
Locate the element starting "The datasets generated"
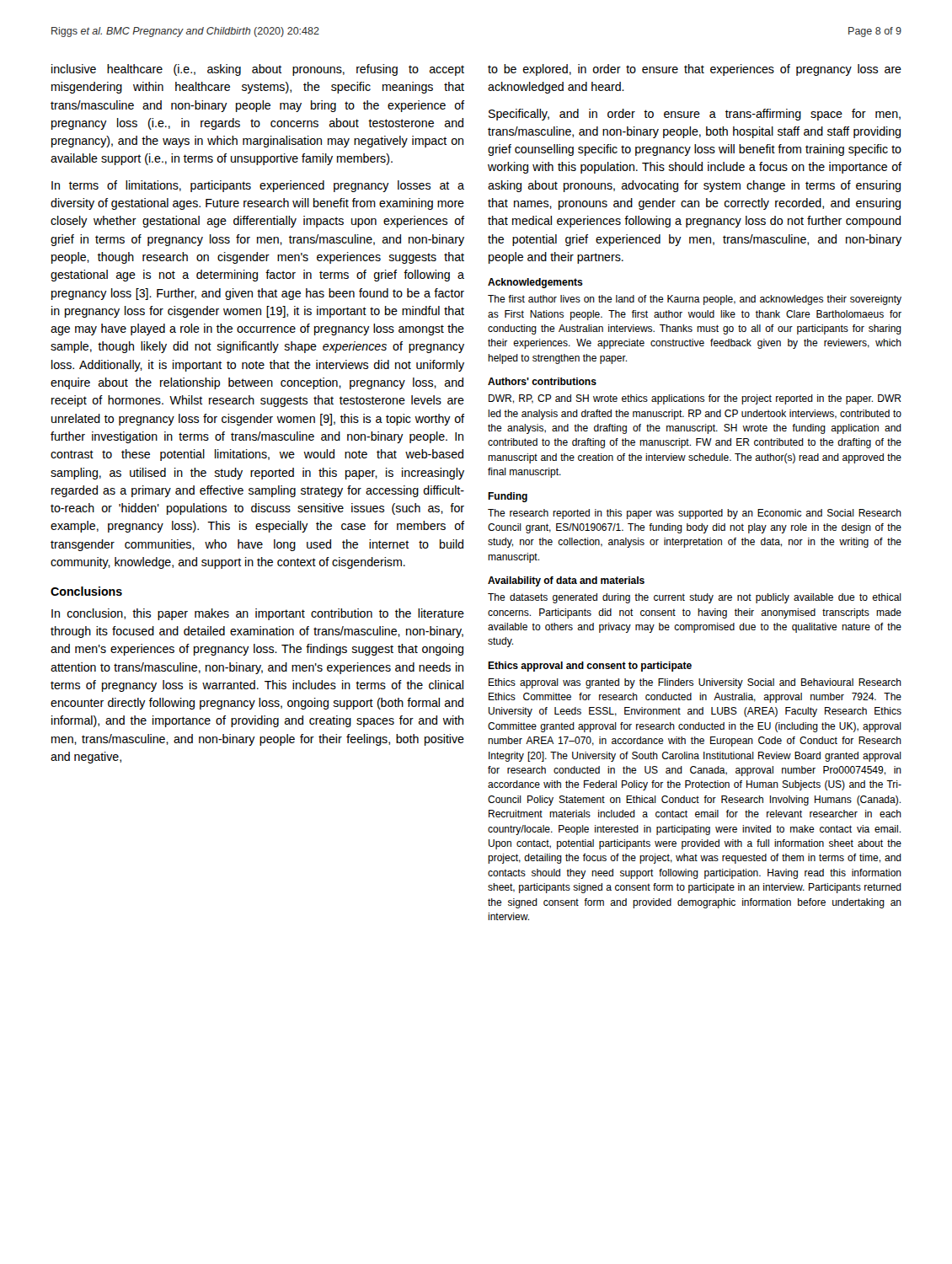coord(695,620)
